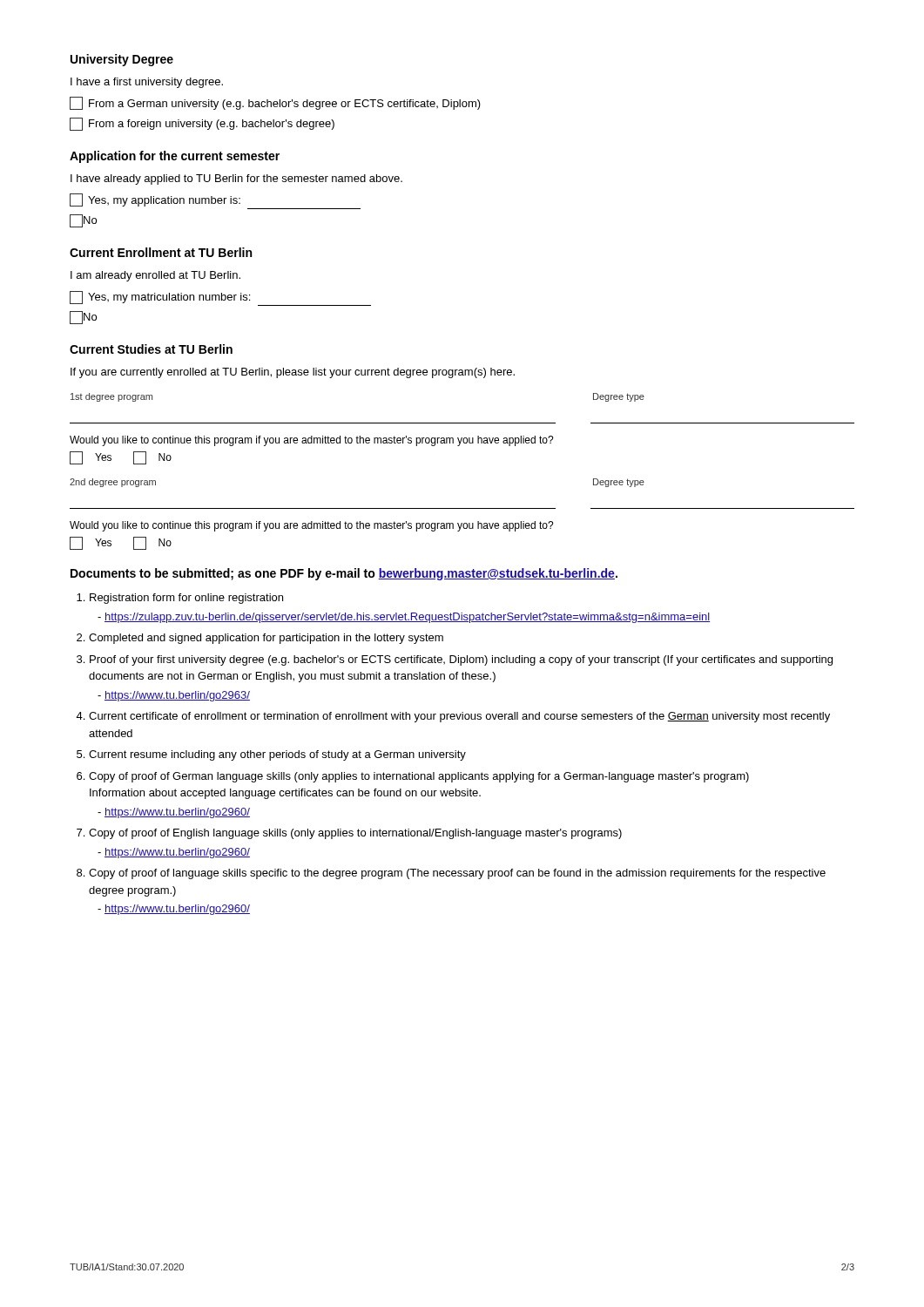Image resolution: width=924 pixels, height=1307 pixels.
Task: Select the block starting "From a German university (e.g. bachelor's degree"
Action: click(x=275, y=104)
